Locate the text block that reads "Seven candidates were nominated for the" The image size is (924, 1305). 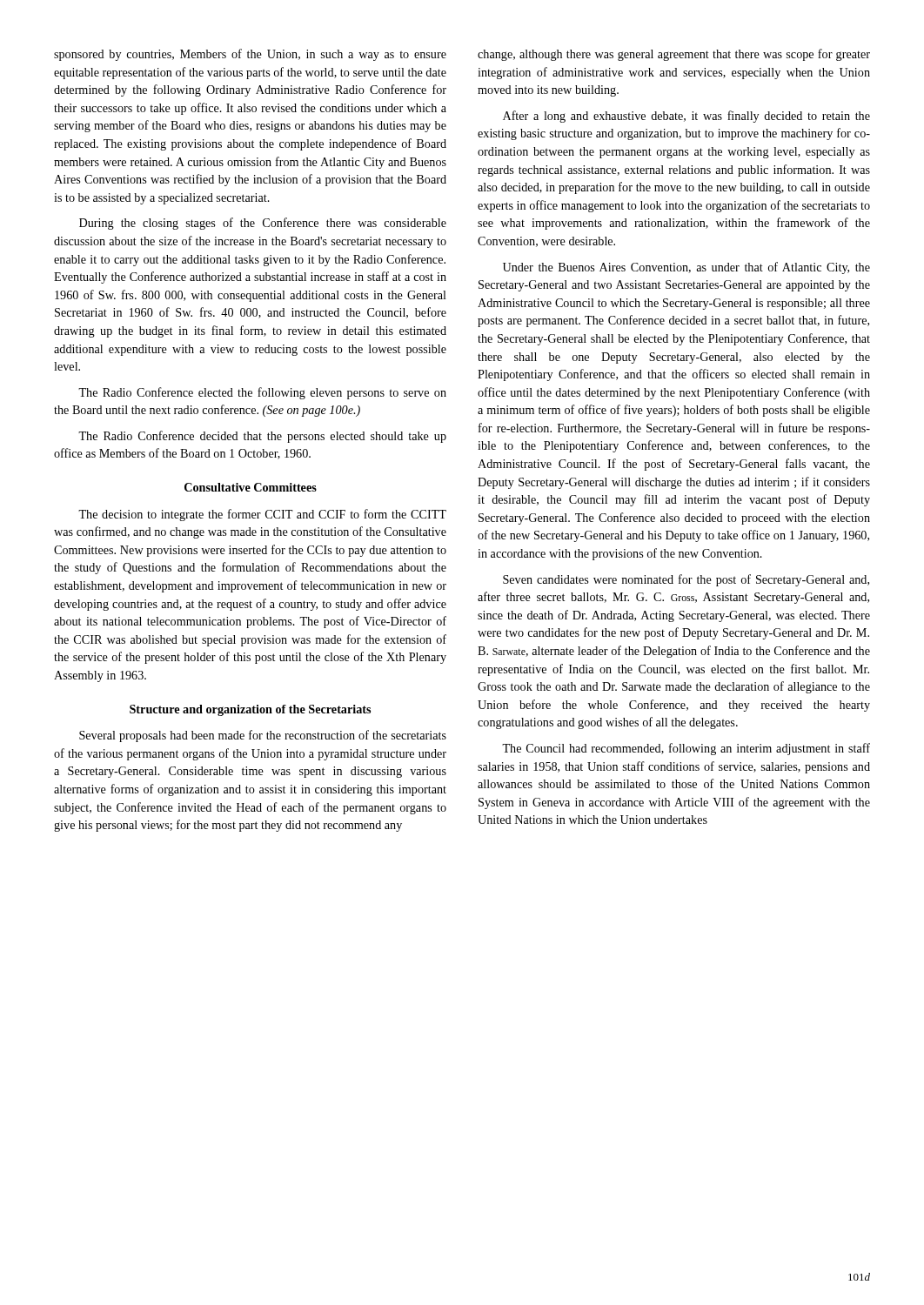click(674, 651)
